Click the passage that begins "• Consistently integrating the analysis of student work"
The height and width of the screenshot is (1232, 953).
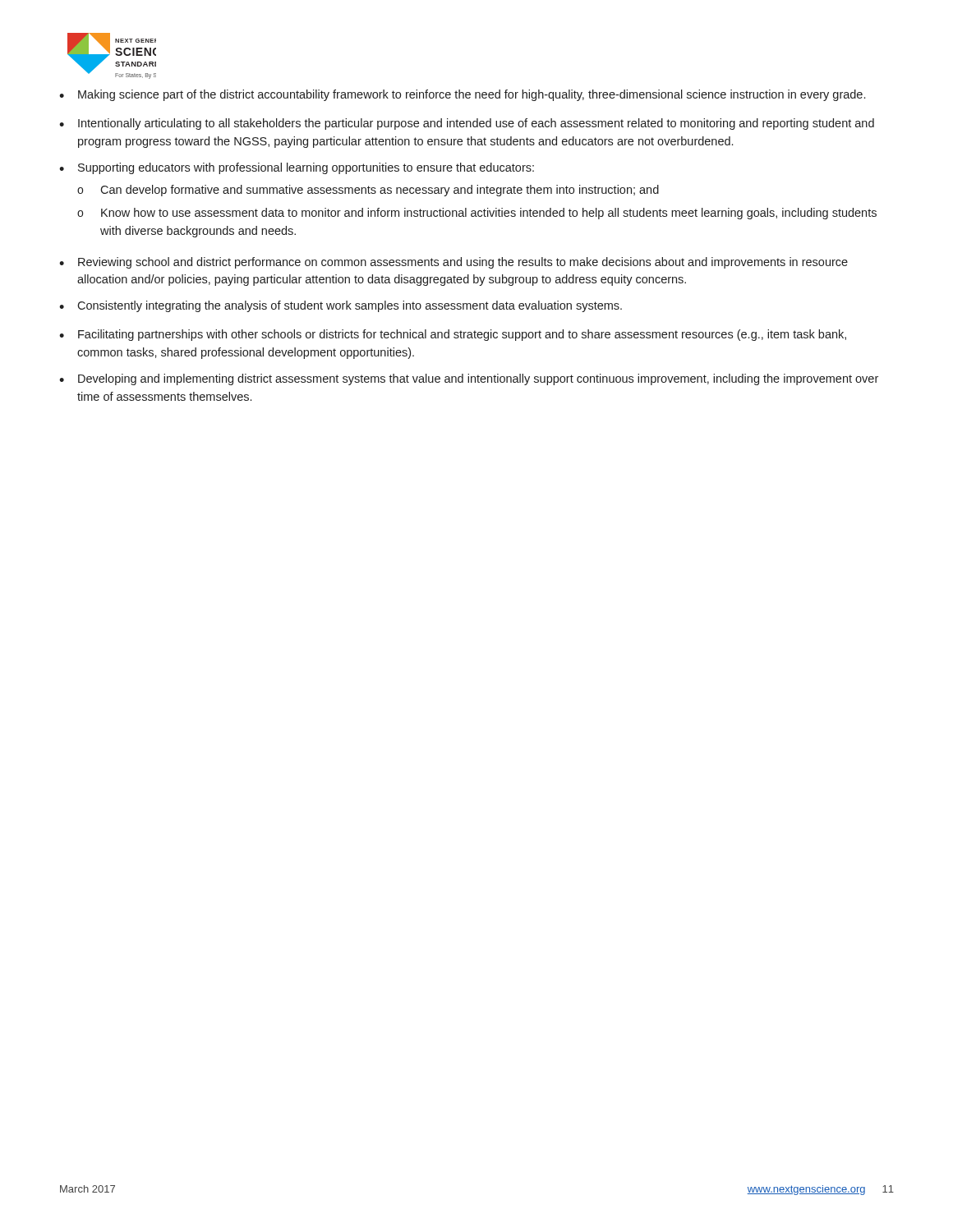[476, 308]
